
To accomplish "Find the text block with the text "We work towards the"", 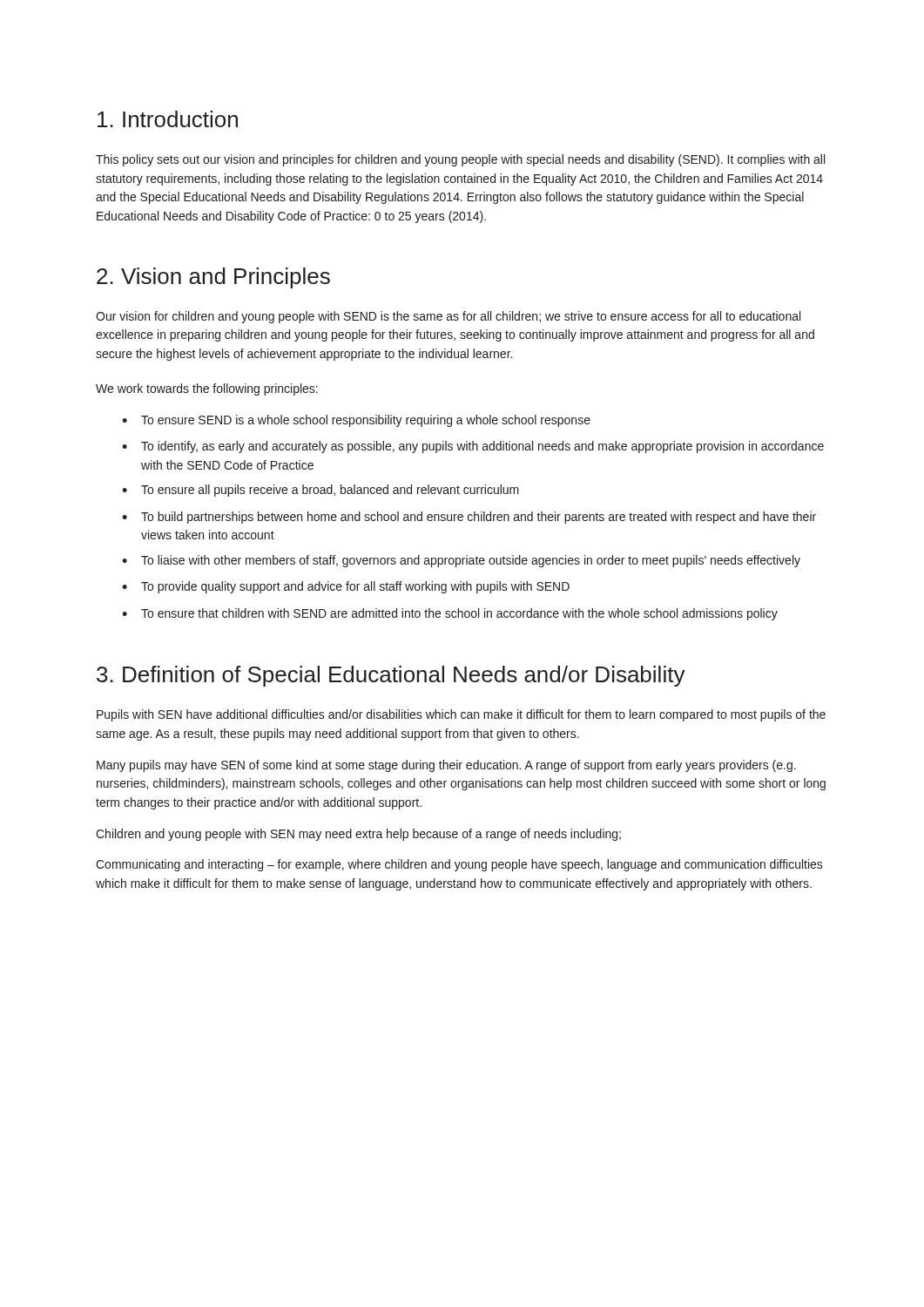I will tap(207, 388).
